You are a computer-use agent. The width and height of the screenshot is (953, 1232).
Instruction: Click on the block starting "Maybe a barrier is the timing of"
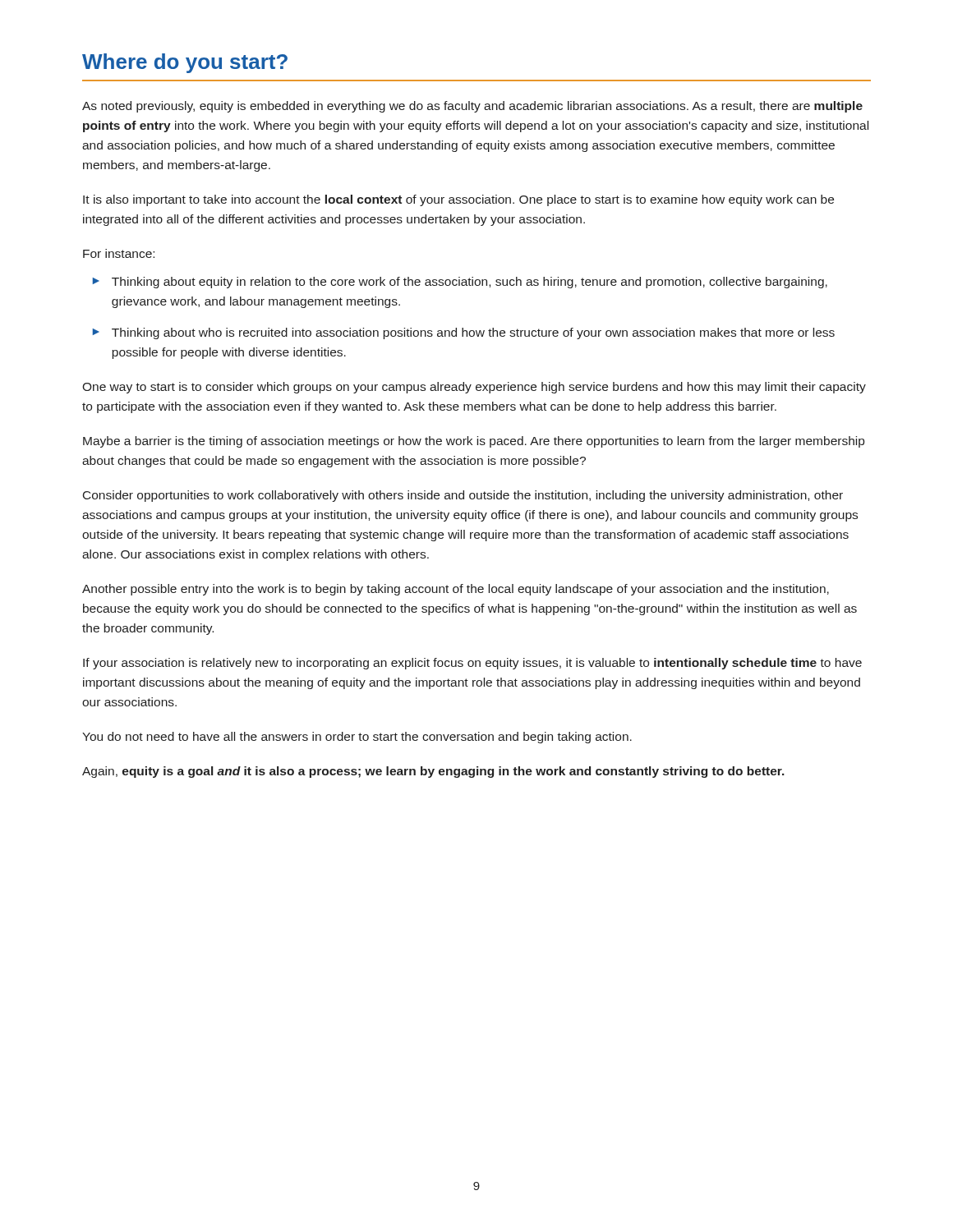(x=474, y=451)
